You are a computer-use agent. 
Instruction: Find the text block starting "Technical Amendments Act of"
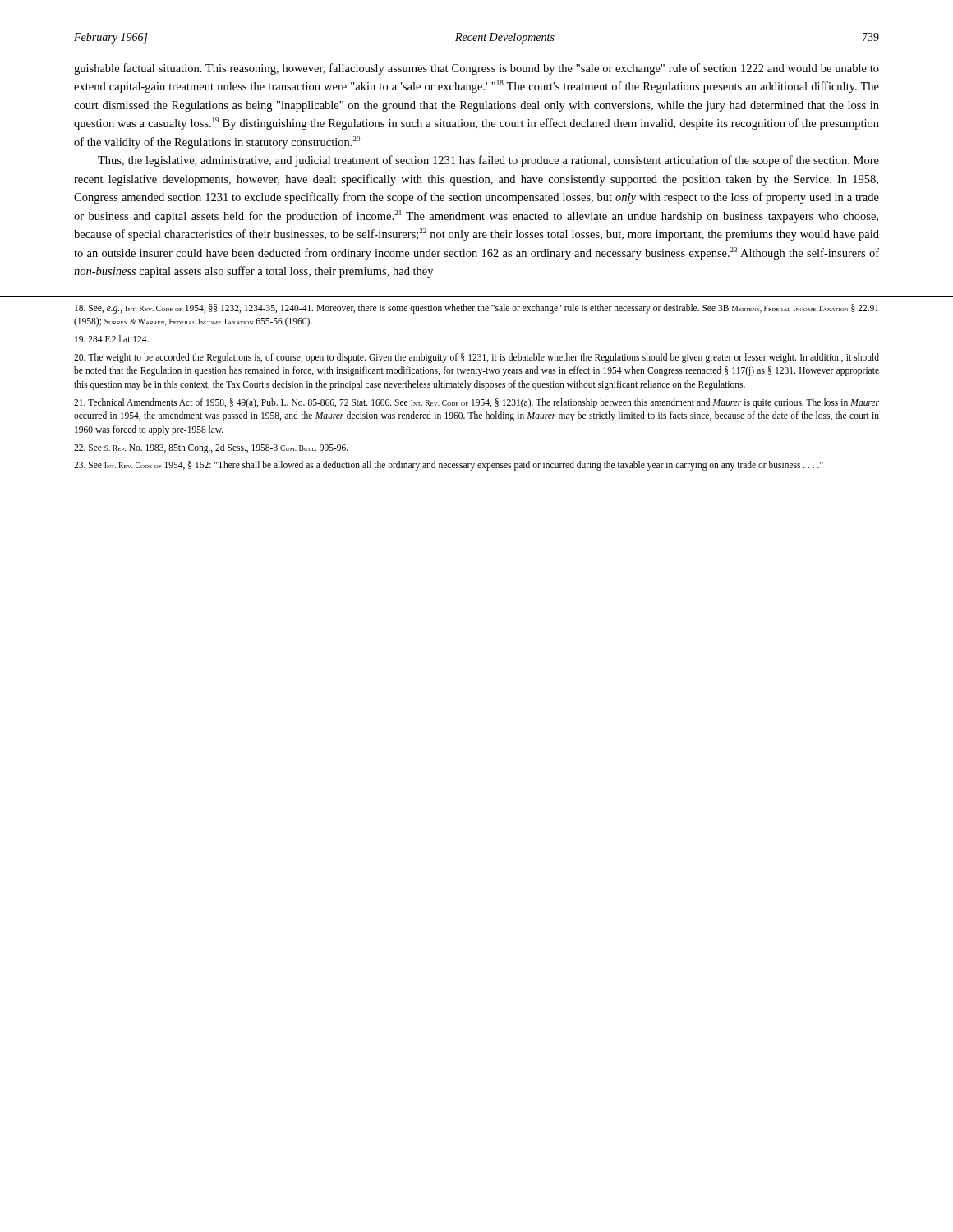(476, 416)
